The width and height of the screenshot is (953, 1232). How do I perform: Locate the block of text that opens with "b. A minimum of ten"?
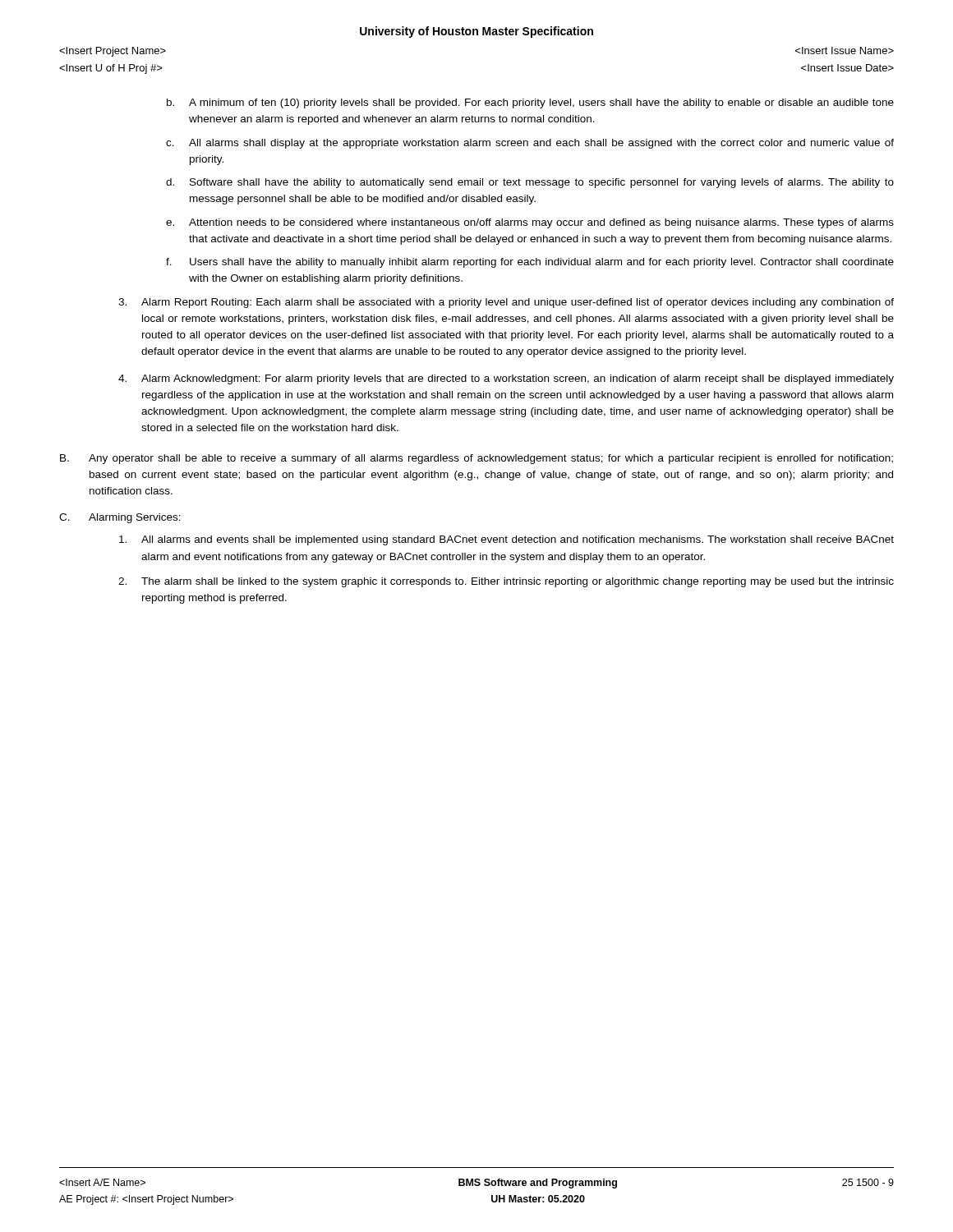pyautogui.click(x=530, y=111)
